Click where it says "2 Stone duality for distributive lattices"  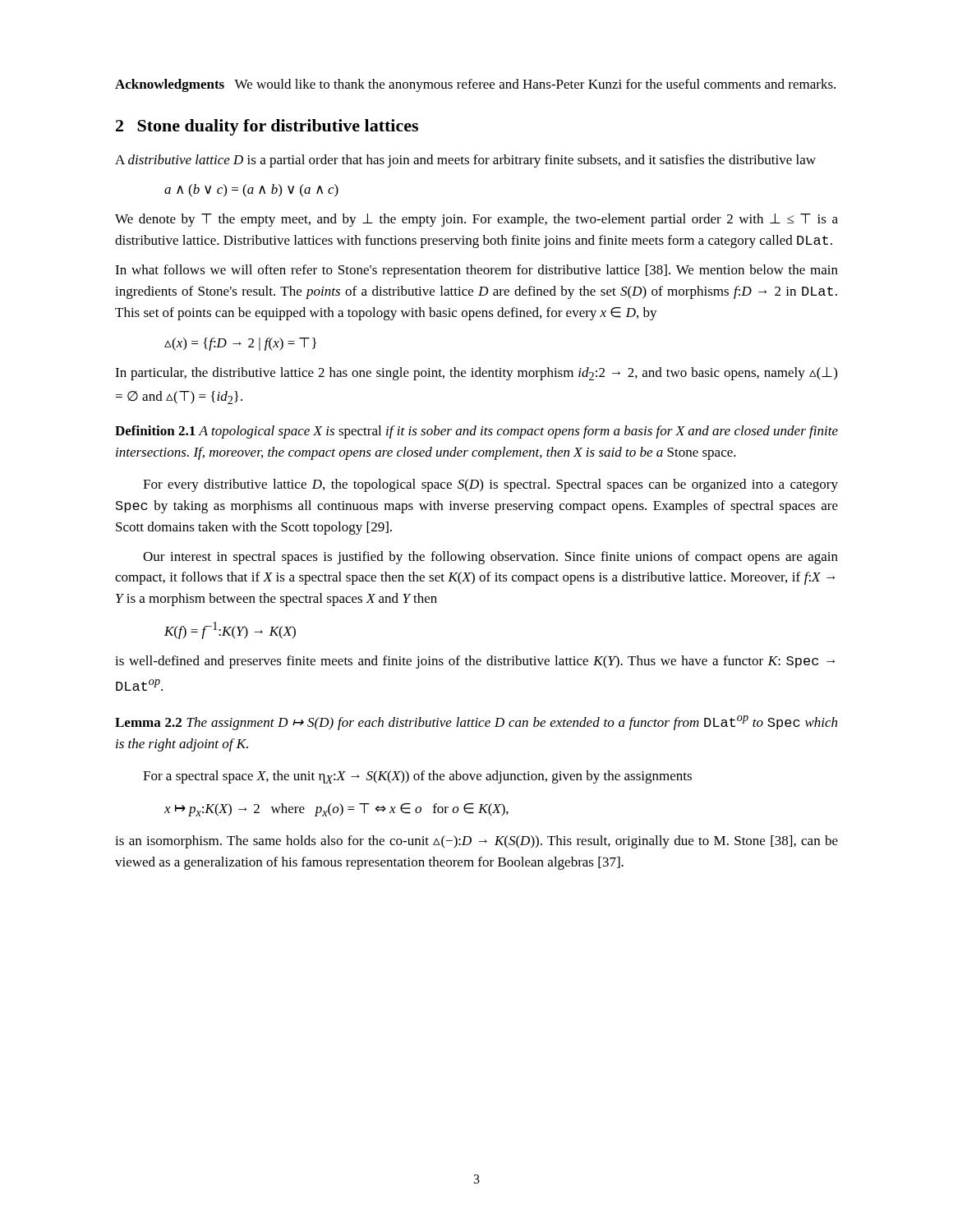[x=267, y=125]
